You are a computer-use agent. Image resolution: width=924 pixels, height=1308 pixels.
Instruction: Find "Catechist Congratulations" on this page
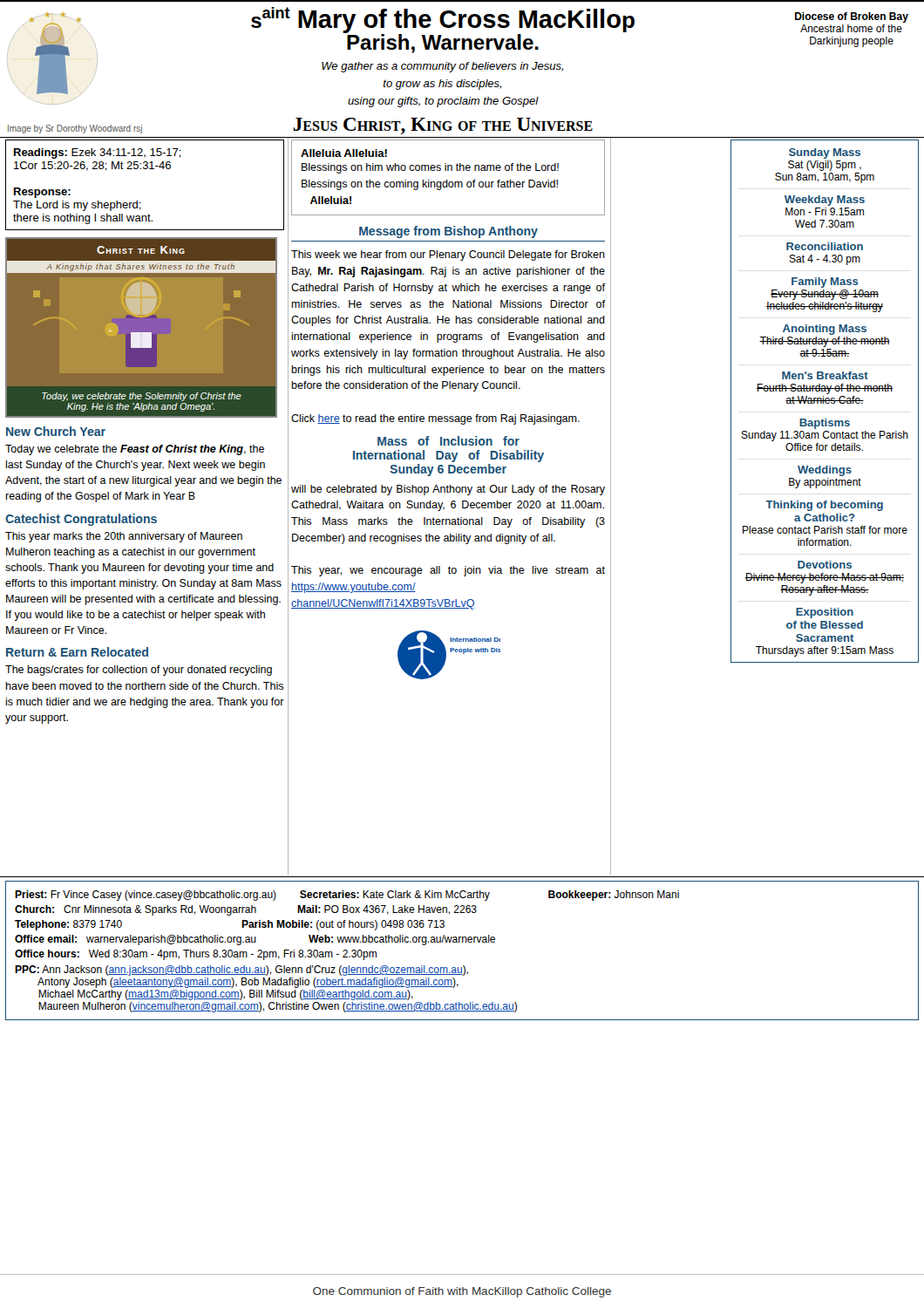[81, 518]
